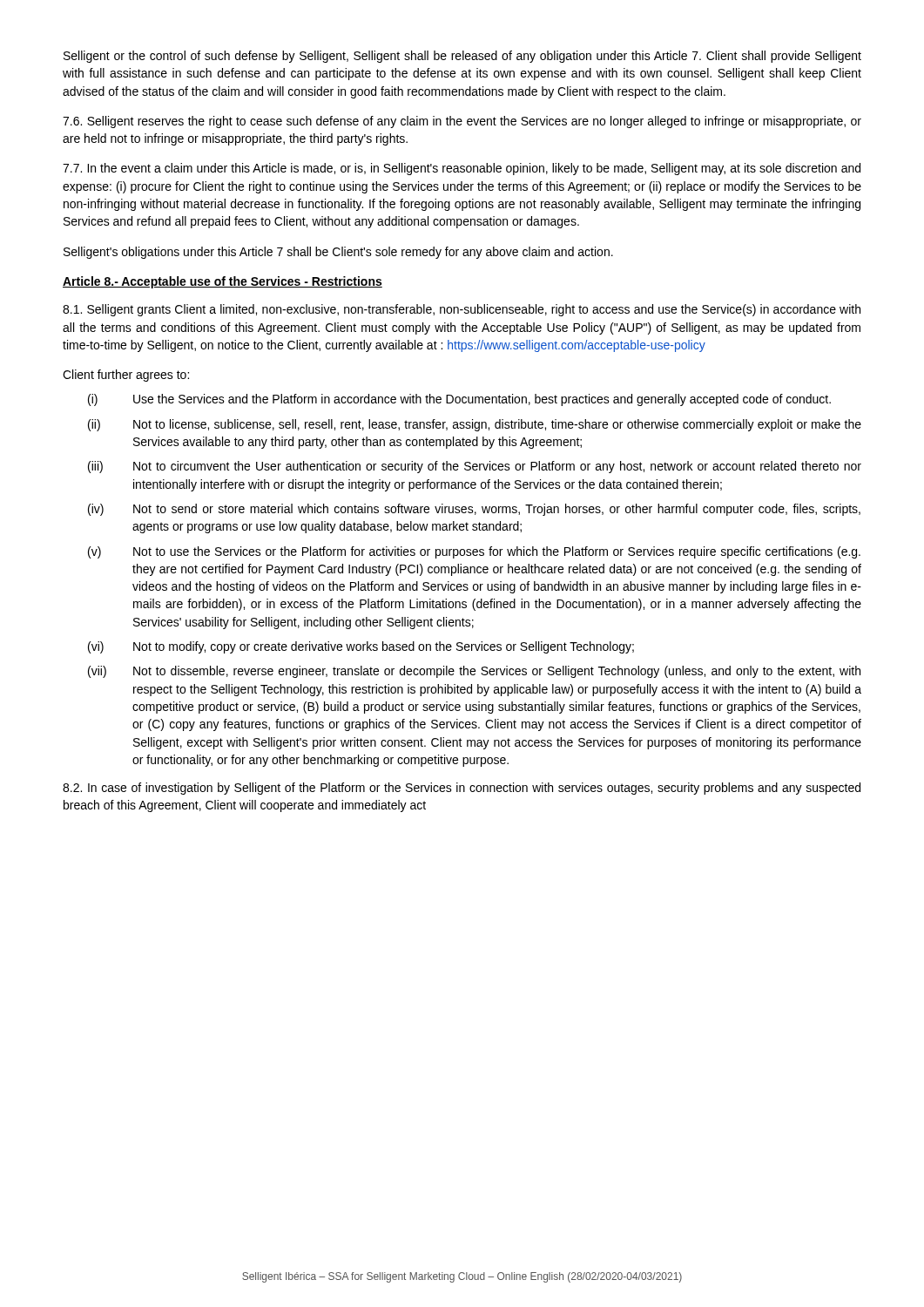Image resolution: width=924 pixels, height=1307 pixels.
Task: Point to the block beginning "6. Selligent reserves the"
Action: coord(462,130)
